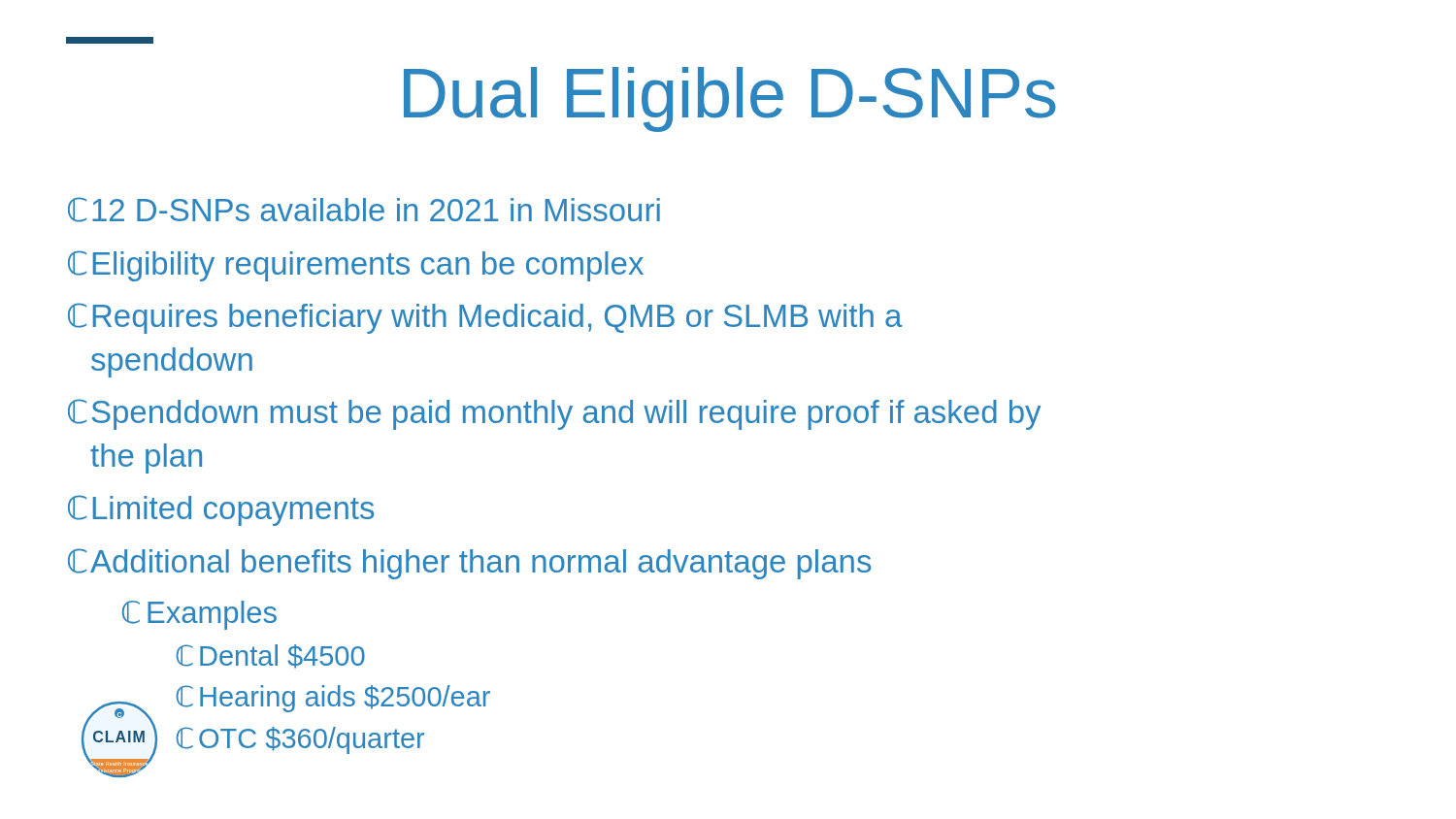Click on the list item that reads "ℂHearing aids $2500/ear"

click(x=333, y=698)
